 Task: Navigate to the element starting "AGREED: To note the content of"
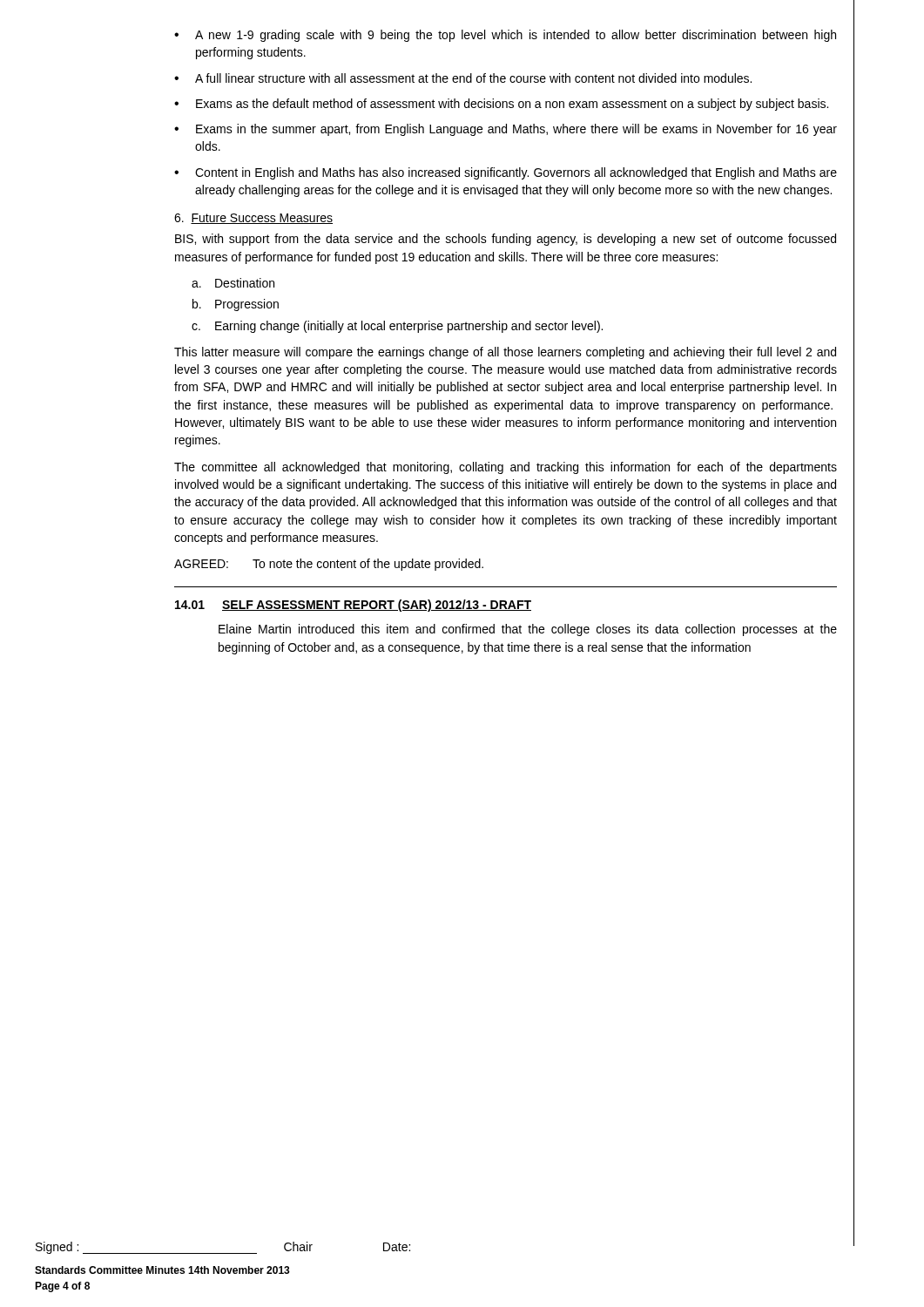tap(329, 565)
